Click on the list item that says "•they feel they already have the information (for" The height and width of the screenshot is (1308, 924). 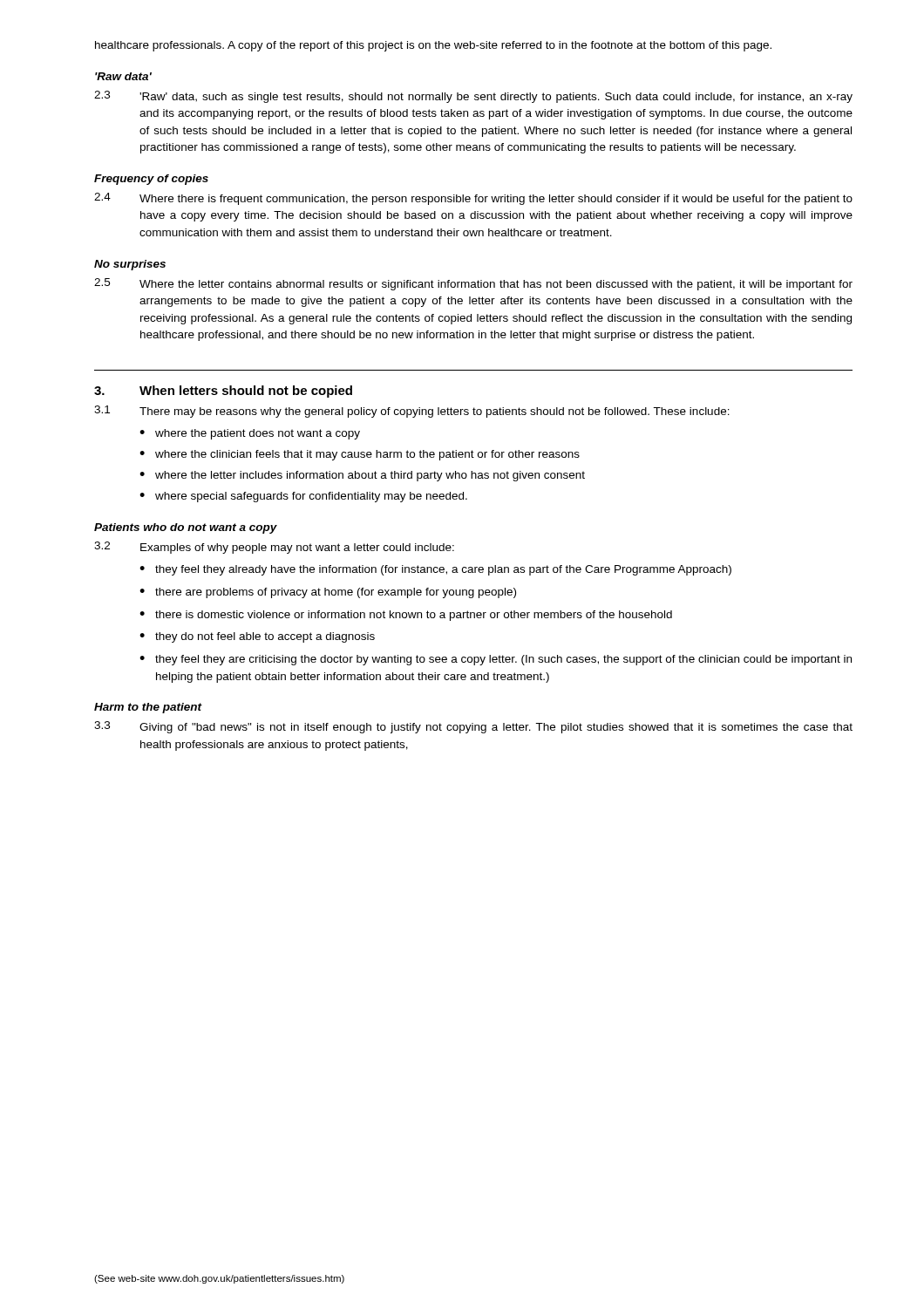496,569
